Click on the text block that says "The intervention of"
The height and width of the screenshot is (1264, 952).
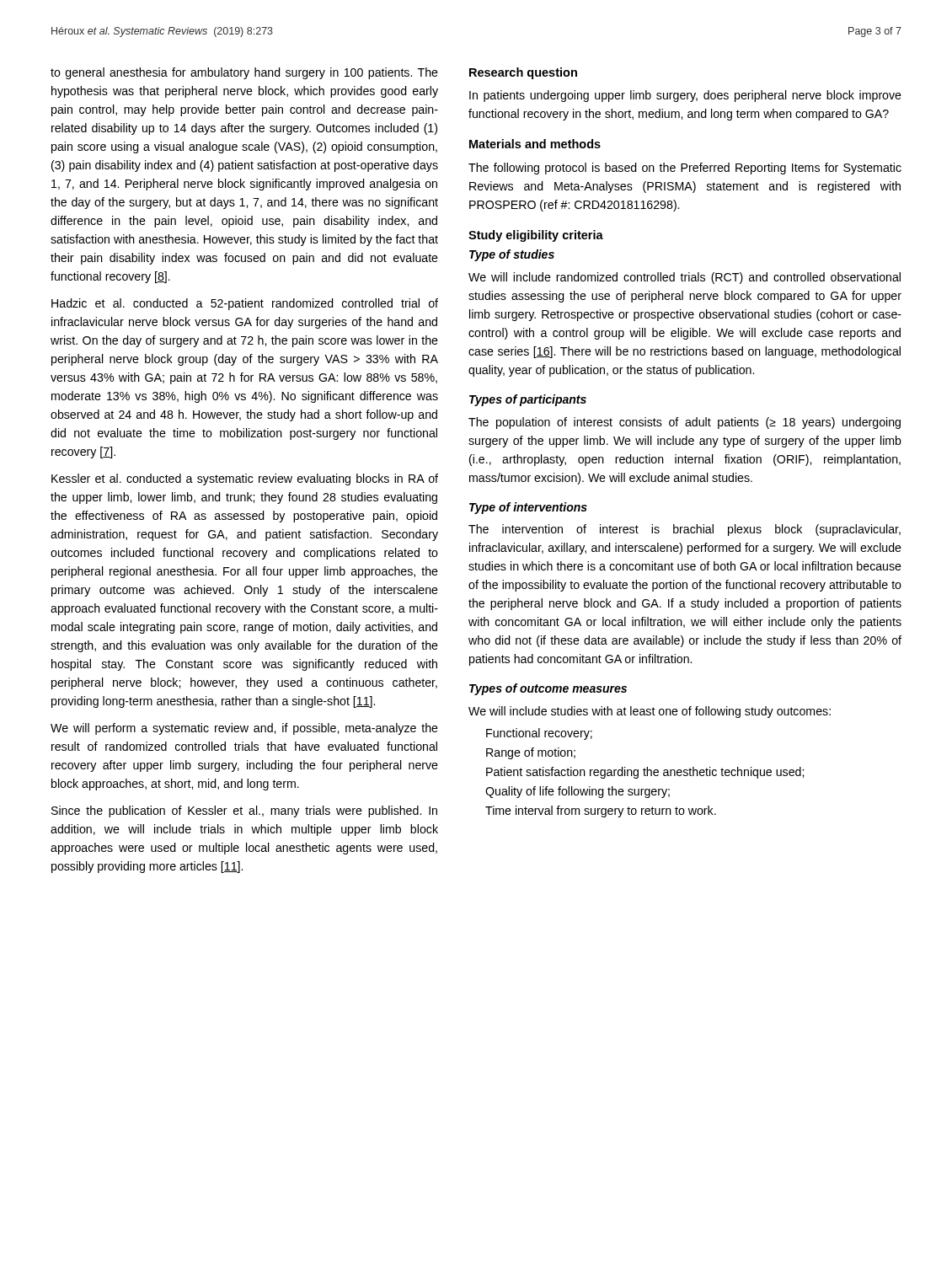tap(685, 594)
